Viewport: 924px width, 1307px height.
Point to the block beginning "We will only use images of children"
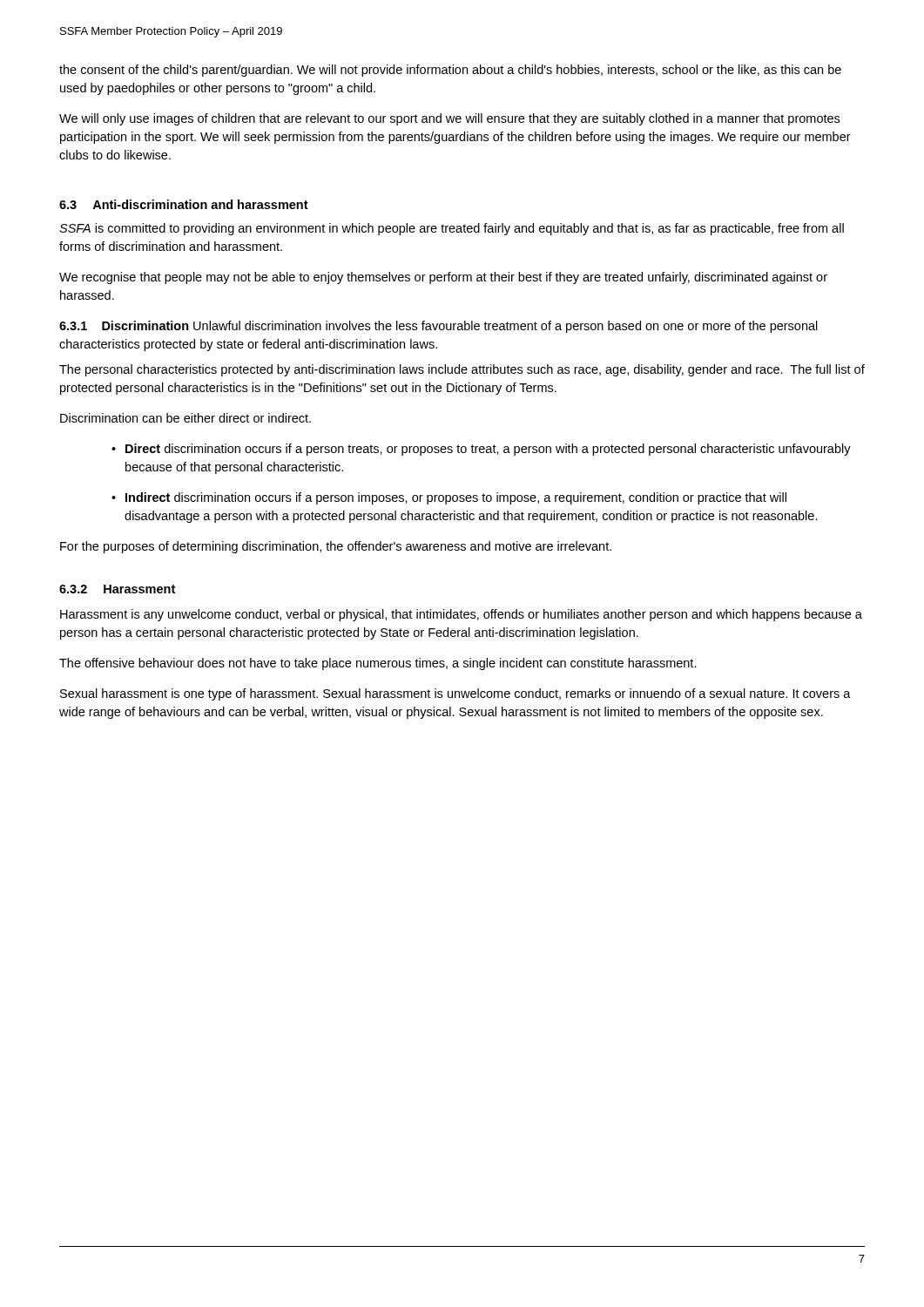click(x=455, y=137)
